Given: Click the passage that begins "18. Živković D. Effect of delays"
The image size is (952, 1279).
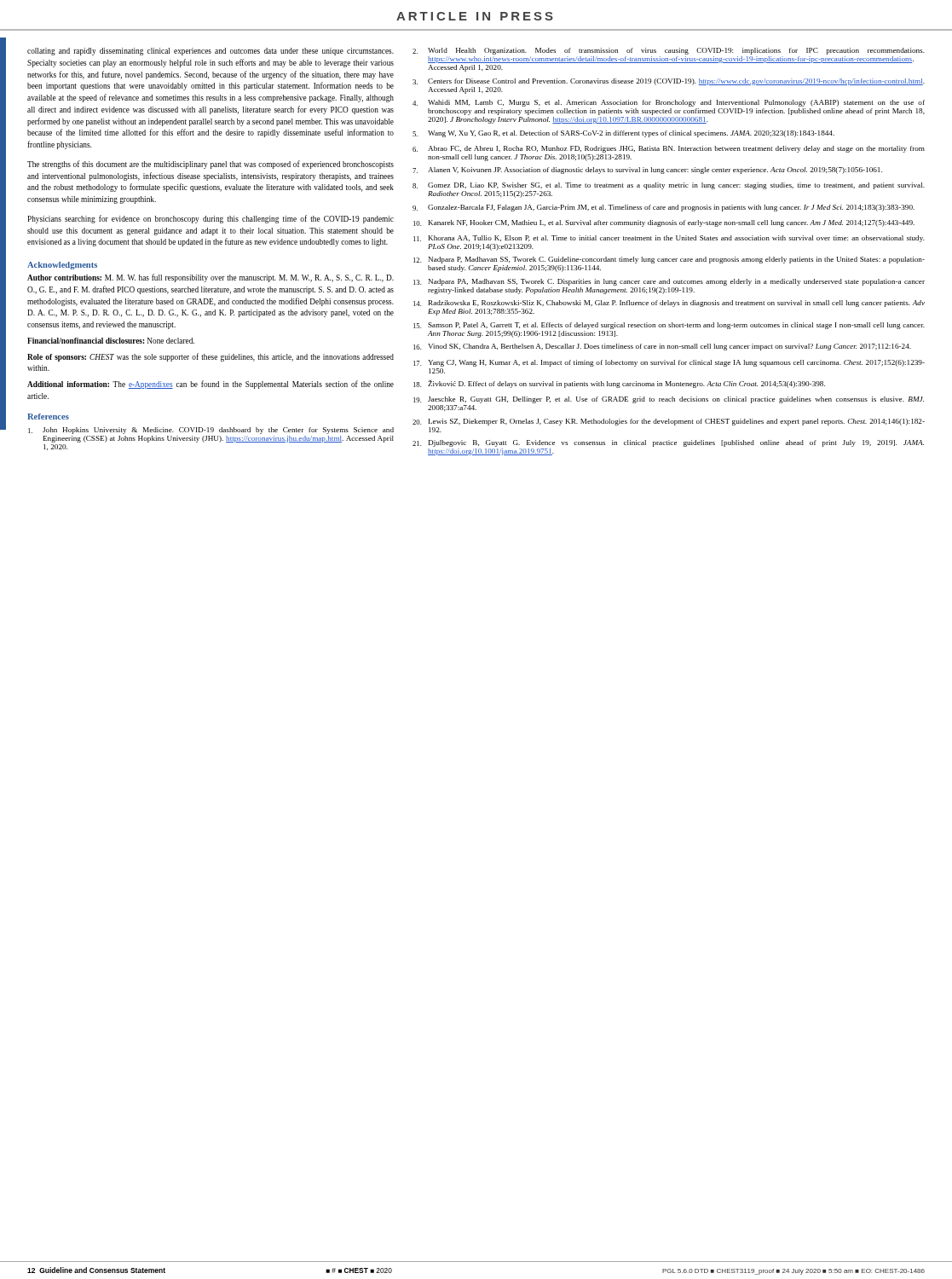Looking at the screenshot, I should 669,385.
